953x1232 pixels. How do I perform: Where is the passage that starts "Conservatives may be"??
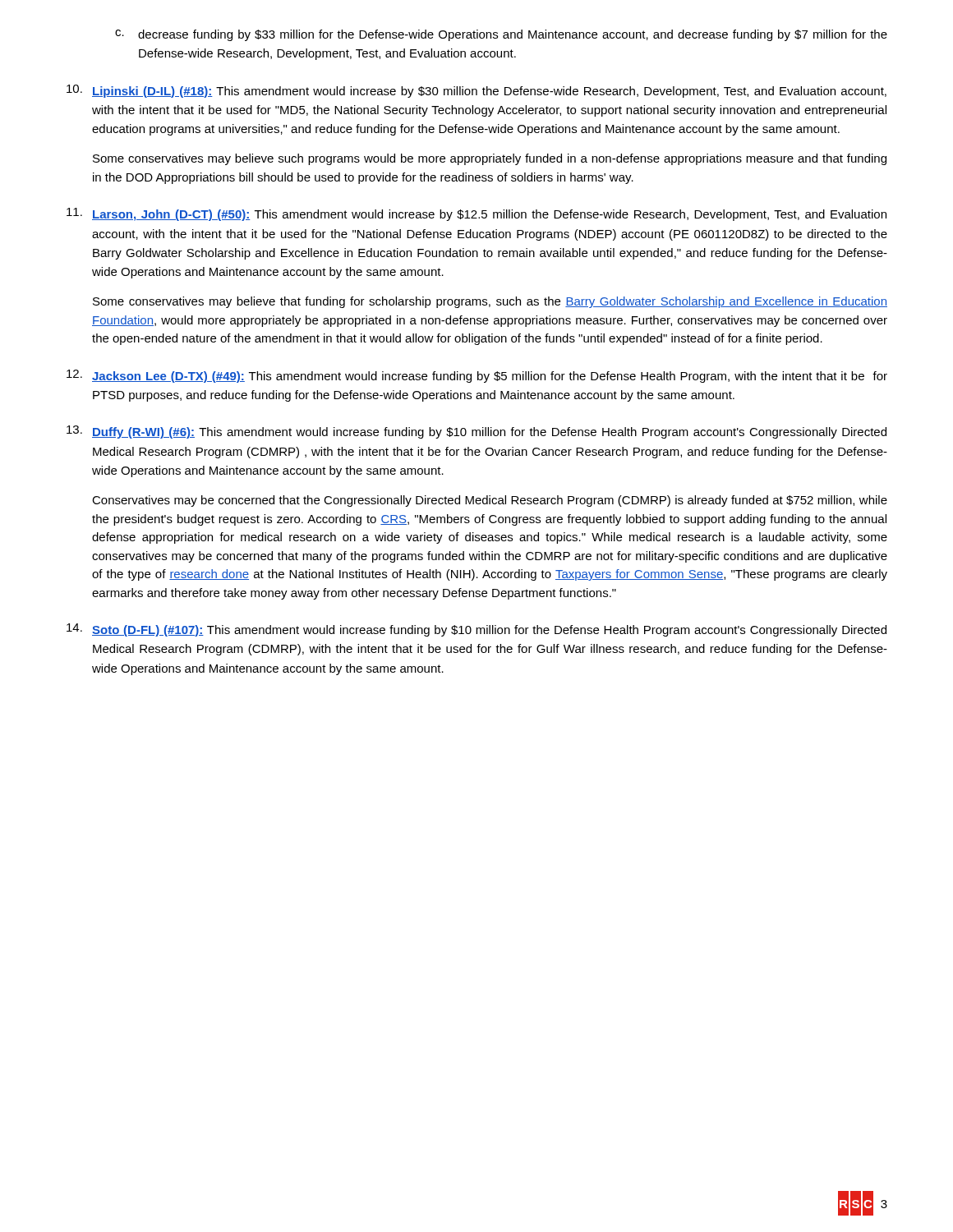[x=490, y=547]
